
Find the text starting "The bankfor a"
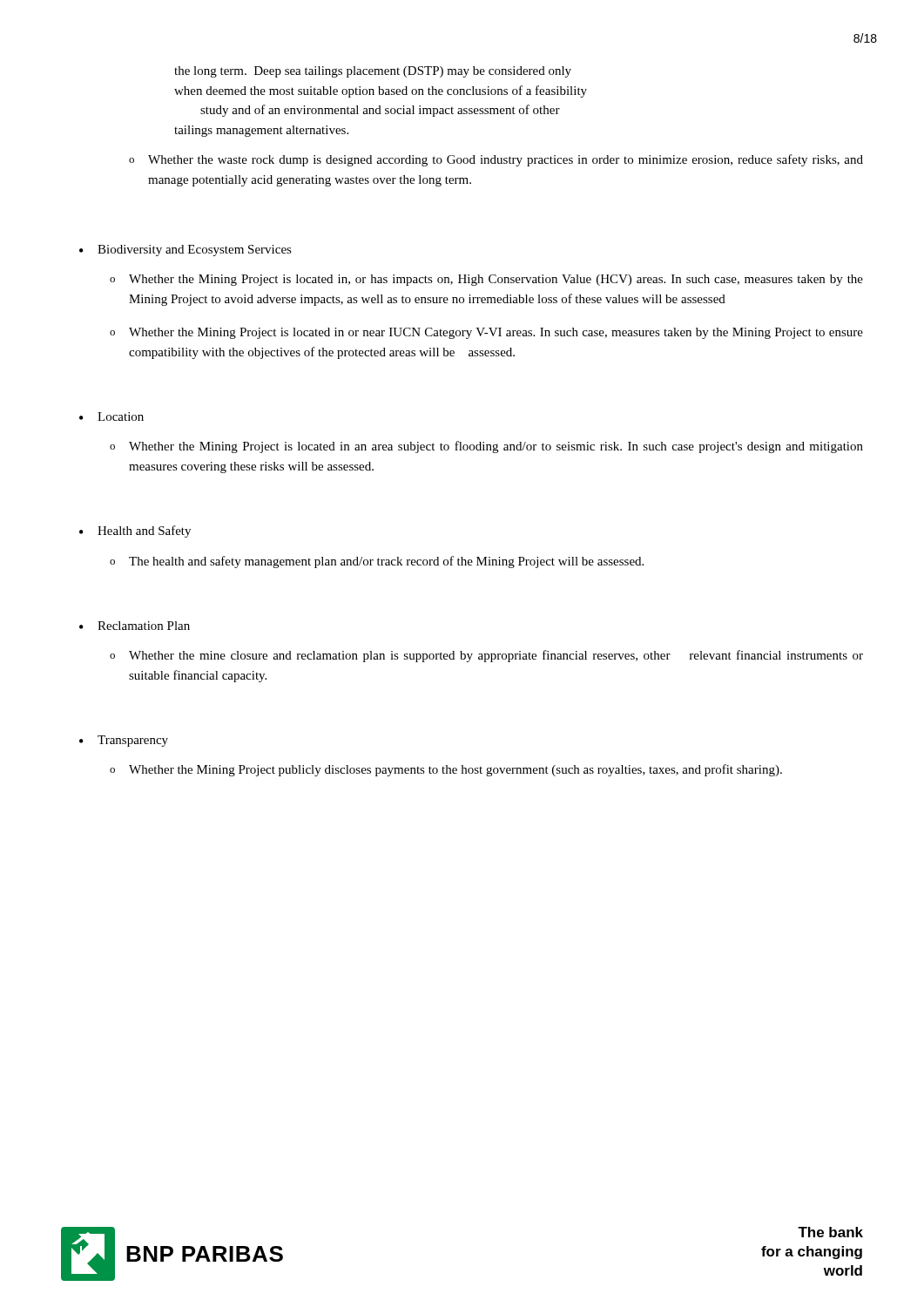(x=812, y=1252)
